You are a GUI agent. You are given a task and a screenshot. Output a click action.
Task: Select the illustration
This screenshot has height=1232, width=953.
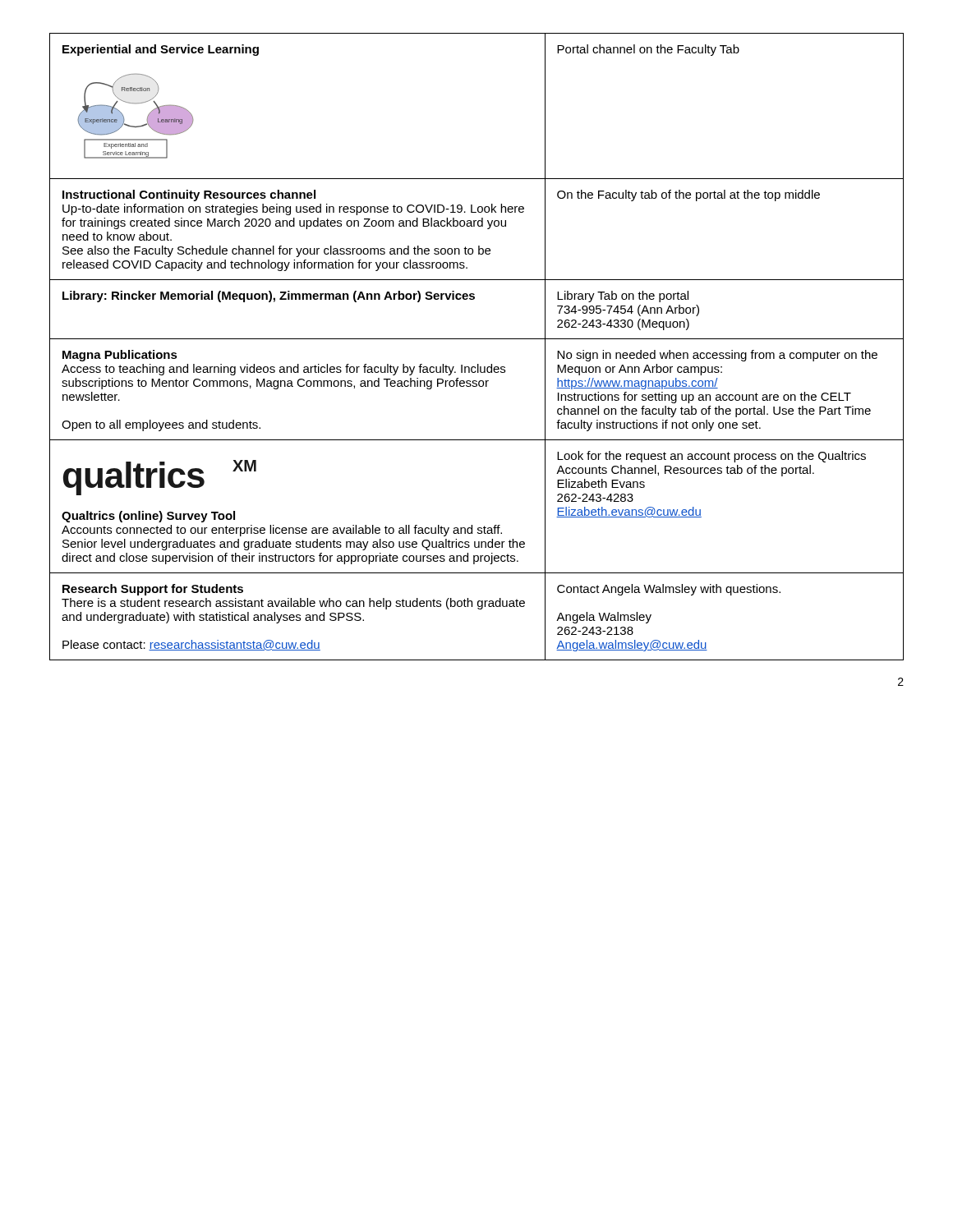[297, 115]
